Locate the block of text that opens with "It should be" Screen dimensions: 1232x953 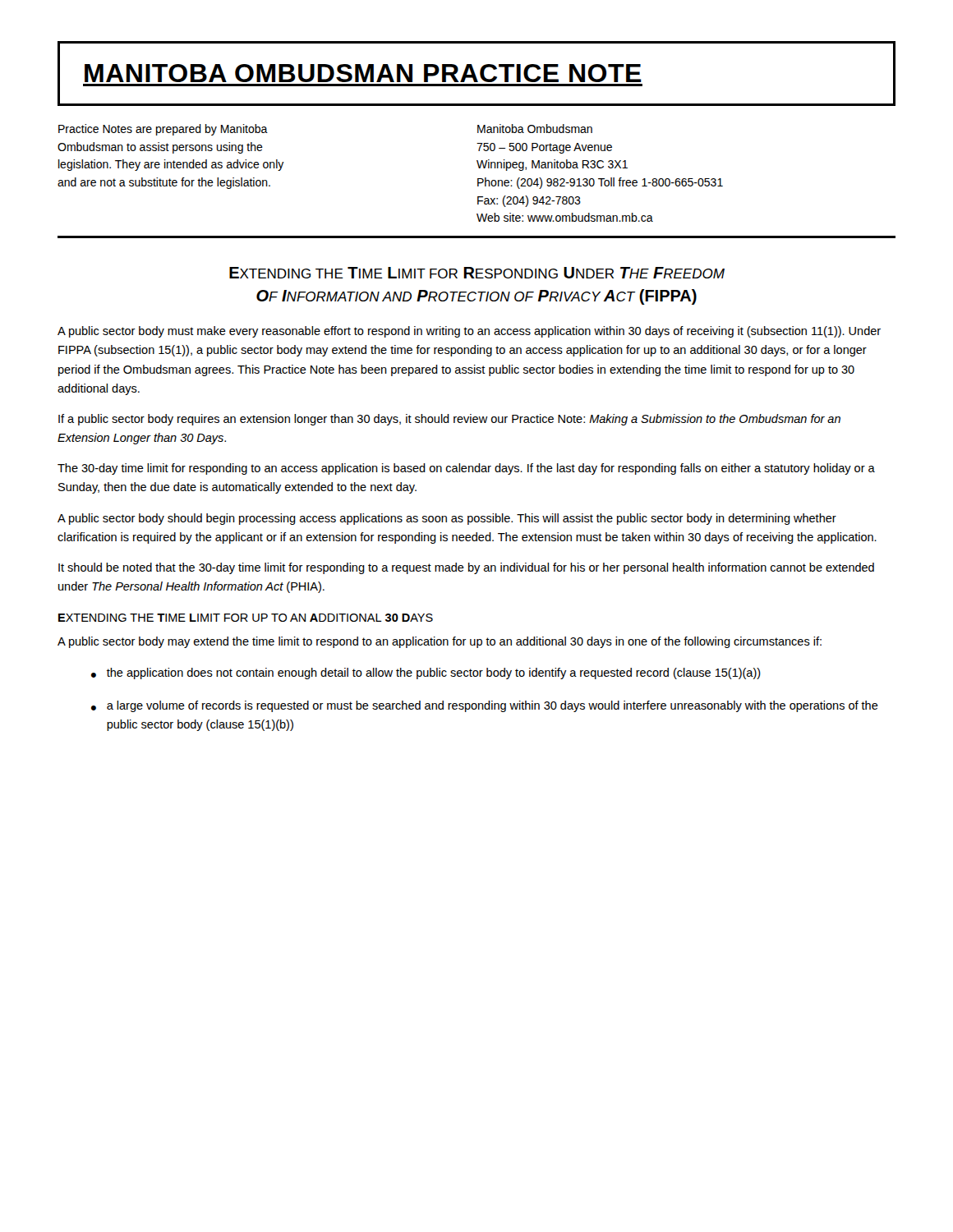[x=466, y=577]
